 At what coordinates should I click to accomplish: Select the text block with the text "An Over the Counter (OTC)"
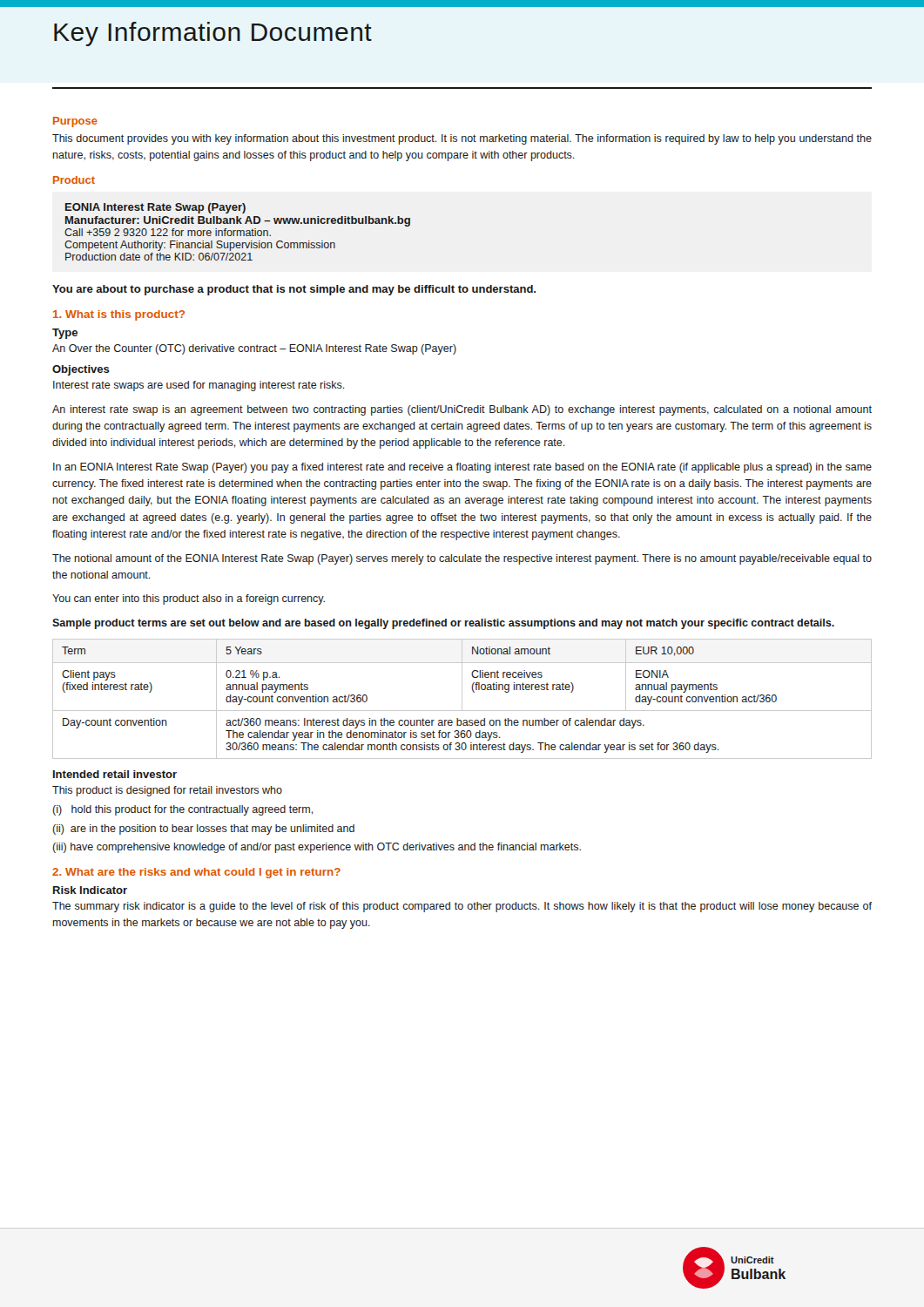[254, 348]
